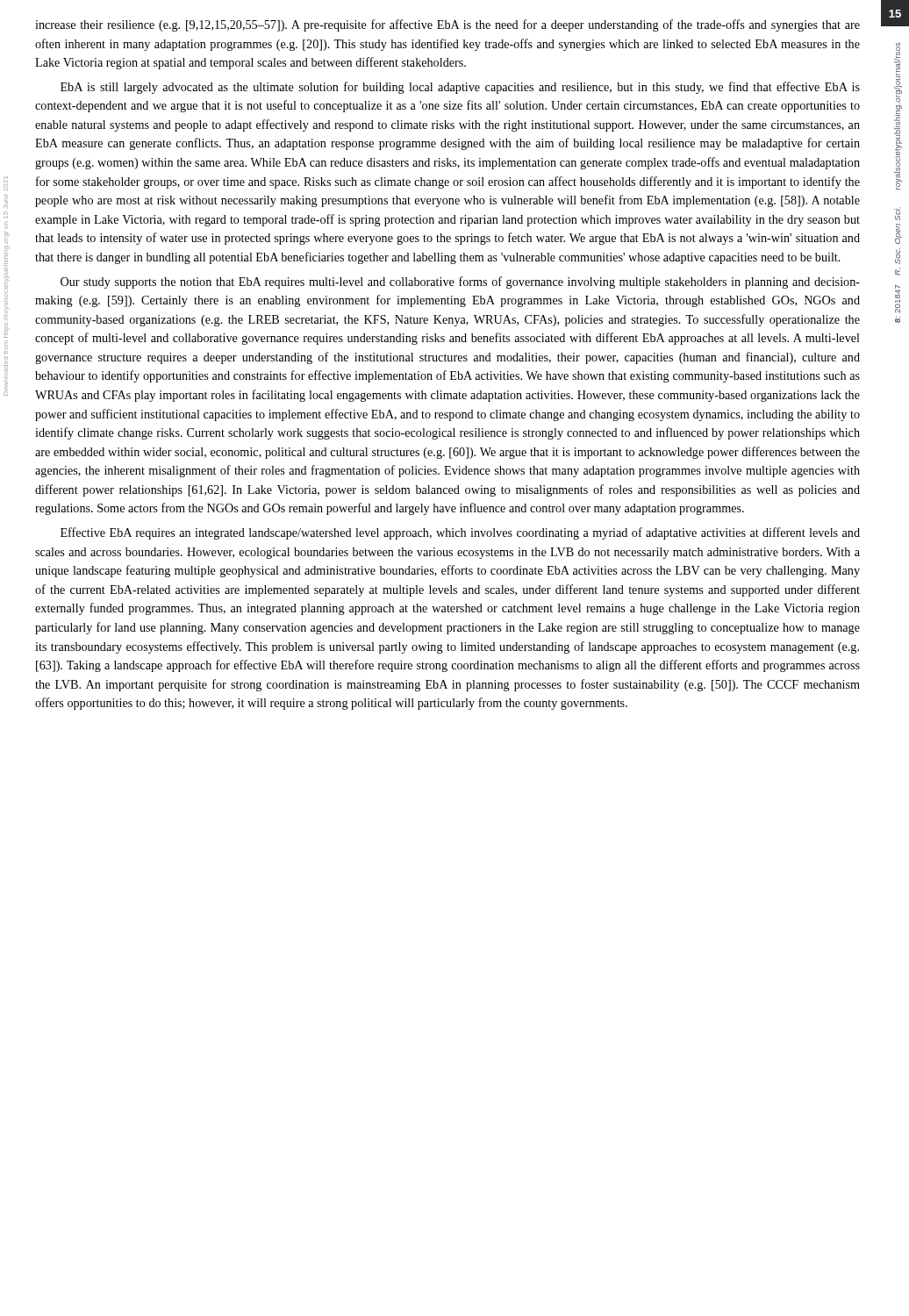Find the block starting "increase their resilience (e.g. [9,12,15,20,55–57]). A pre-requisite"
Screen dimensions: 1316x909
pos(447,364)
